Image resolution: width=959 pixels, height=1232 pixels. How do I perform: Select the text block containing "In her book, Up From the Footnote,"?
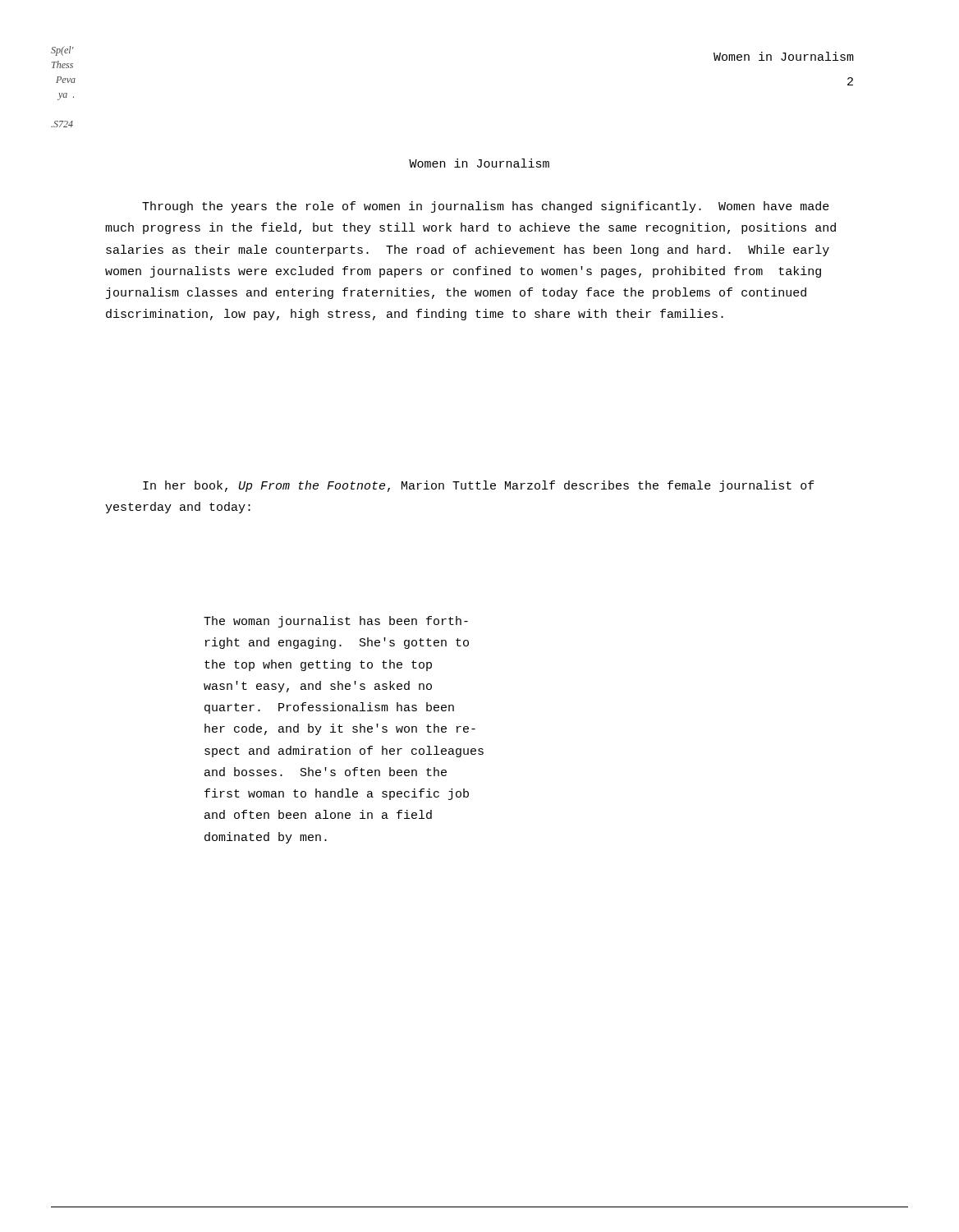click(x=480, y=498)
